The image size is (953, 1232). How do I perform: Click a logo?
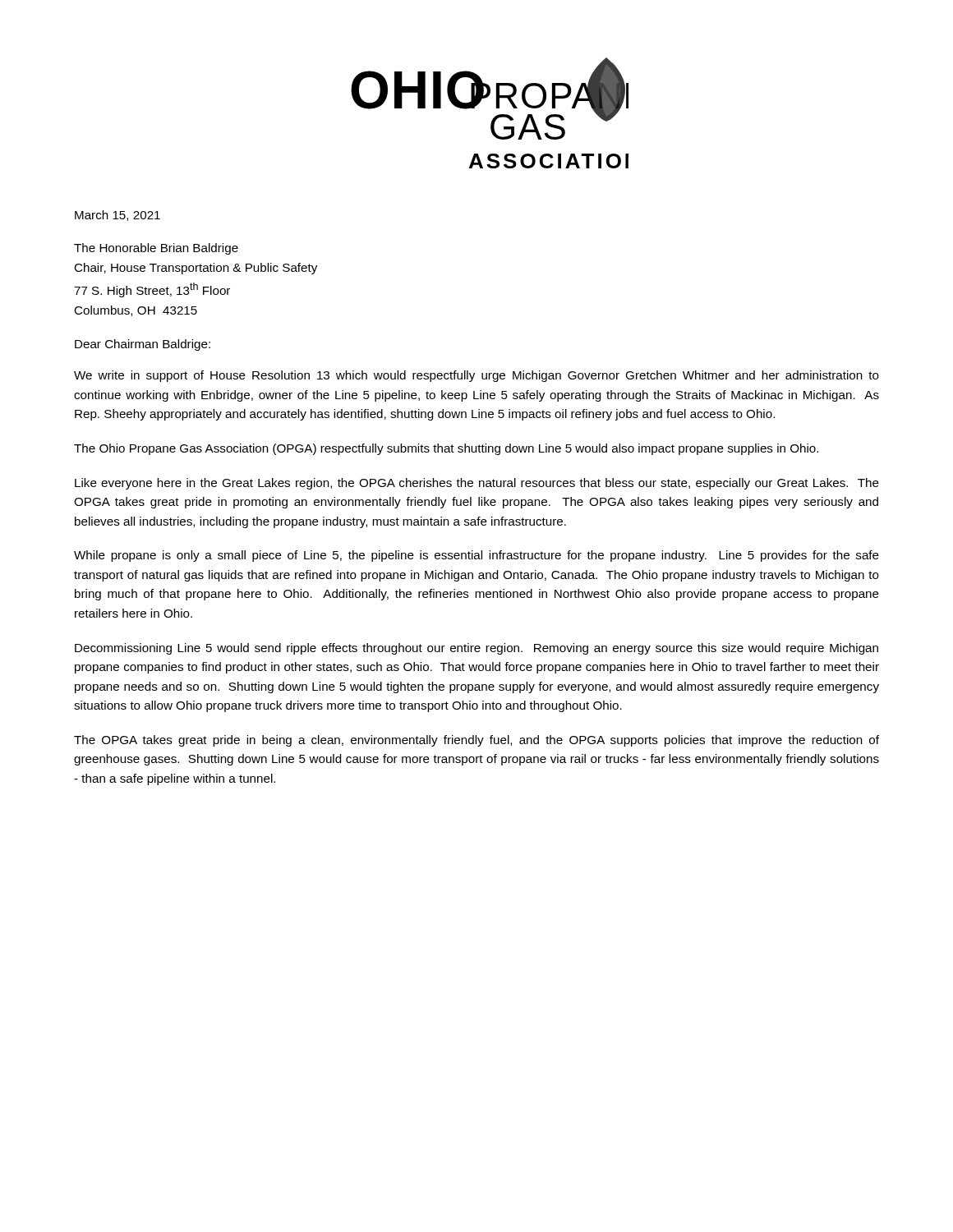(x=476, y=113)
